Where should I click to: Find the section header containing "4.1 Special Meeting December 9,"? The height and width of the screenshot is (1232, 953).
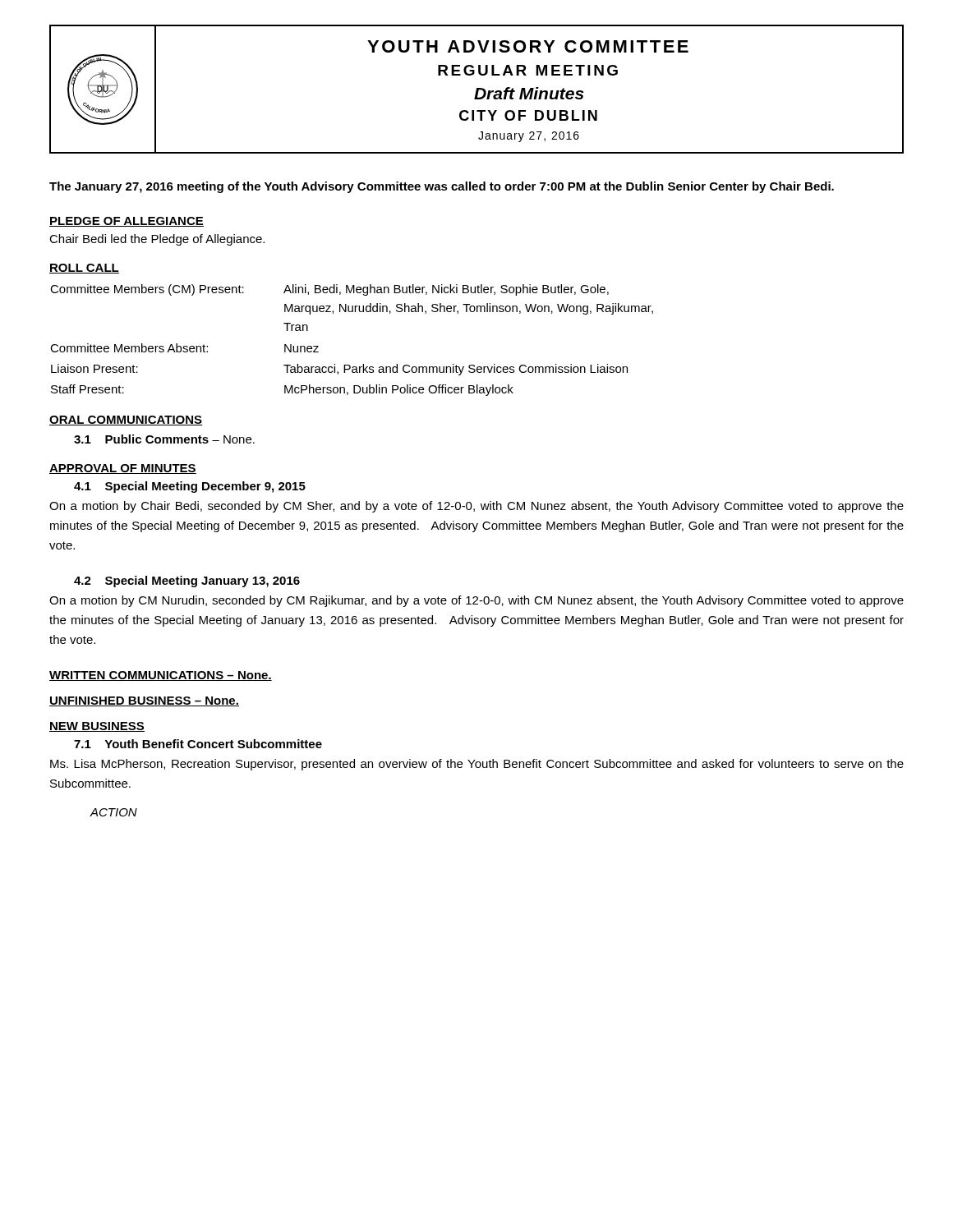pos(190,486)
